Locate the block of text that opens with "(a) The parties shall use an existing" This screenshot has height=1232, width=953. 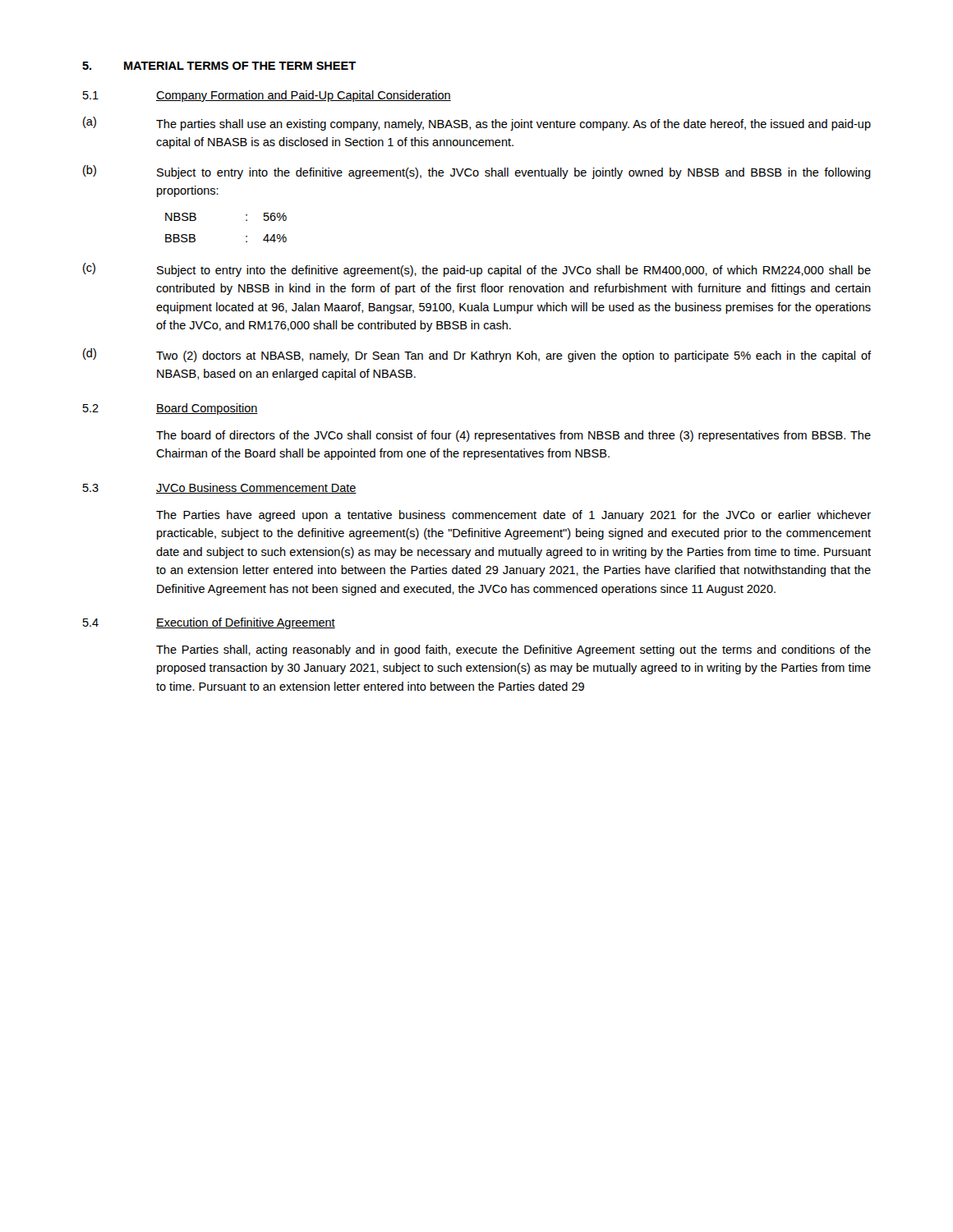click(476, 133)
